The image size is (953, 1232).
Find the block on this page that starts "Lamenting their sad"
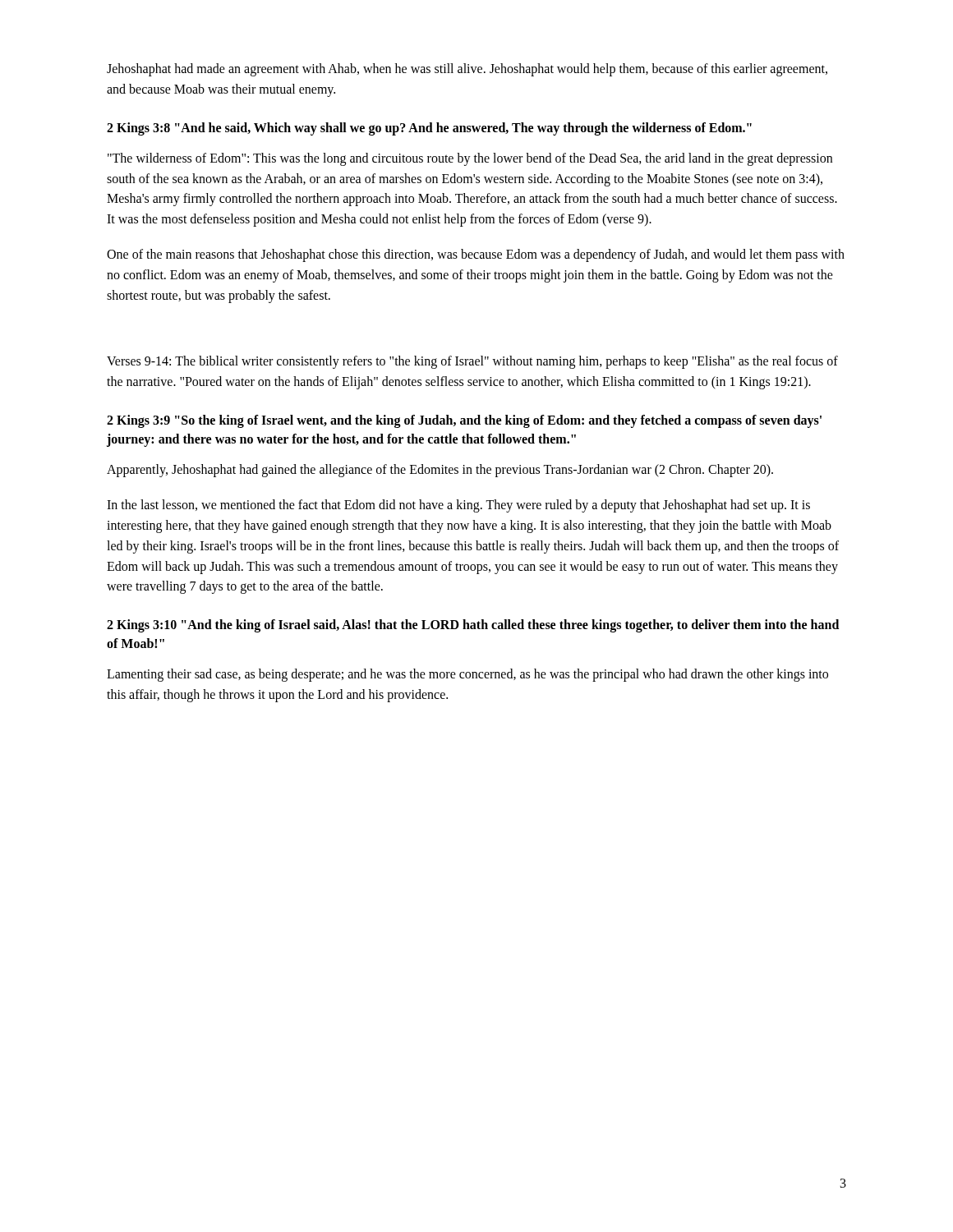[x=468, y=684]
